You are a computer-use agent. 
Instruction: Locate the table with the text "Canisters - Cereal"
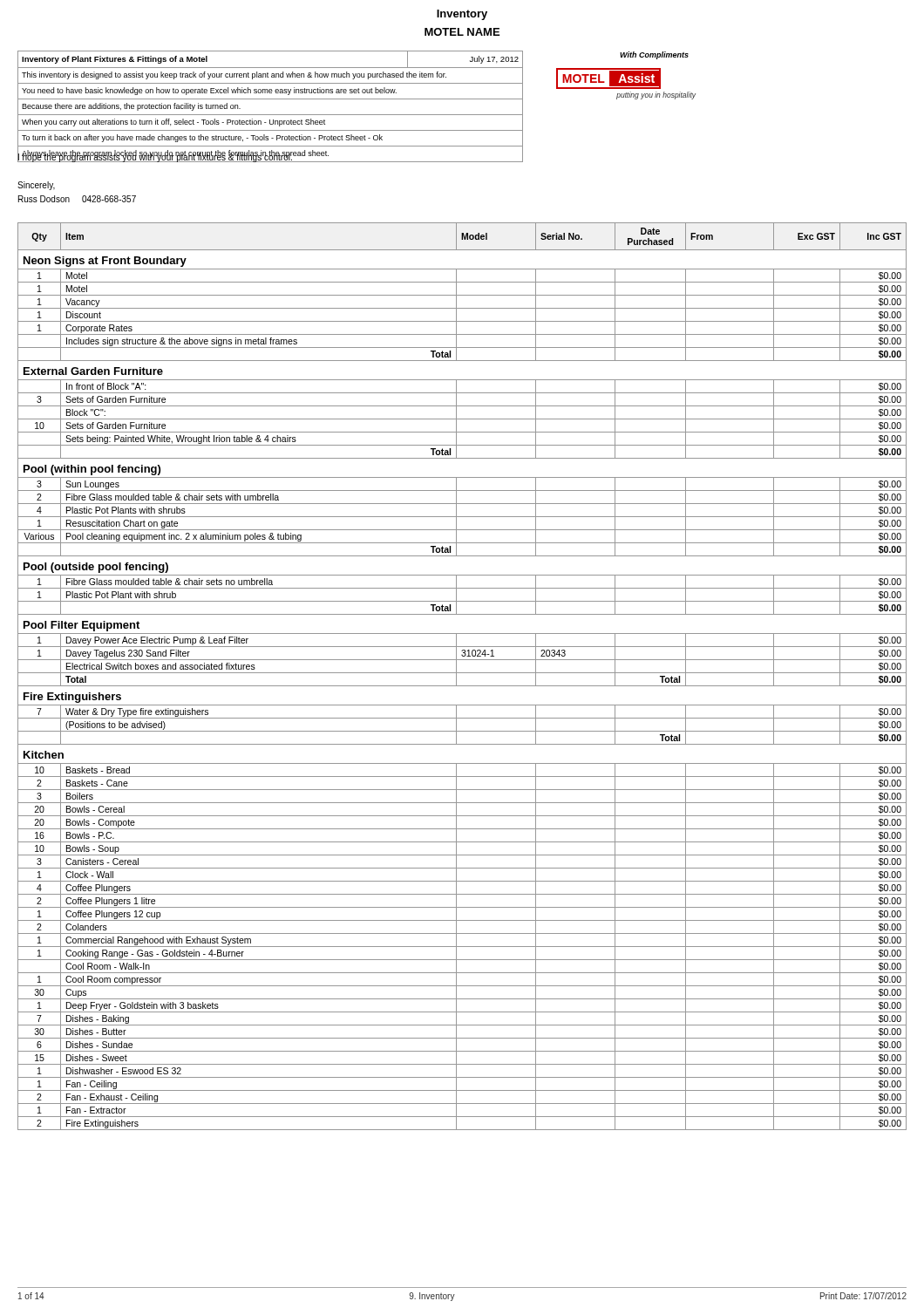tap(462, 676)
